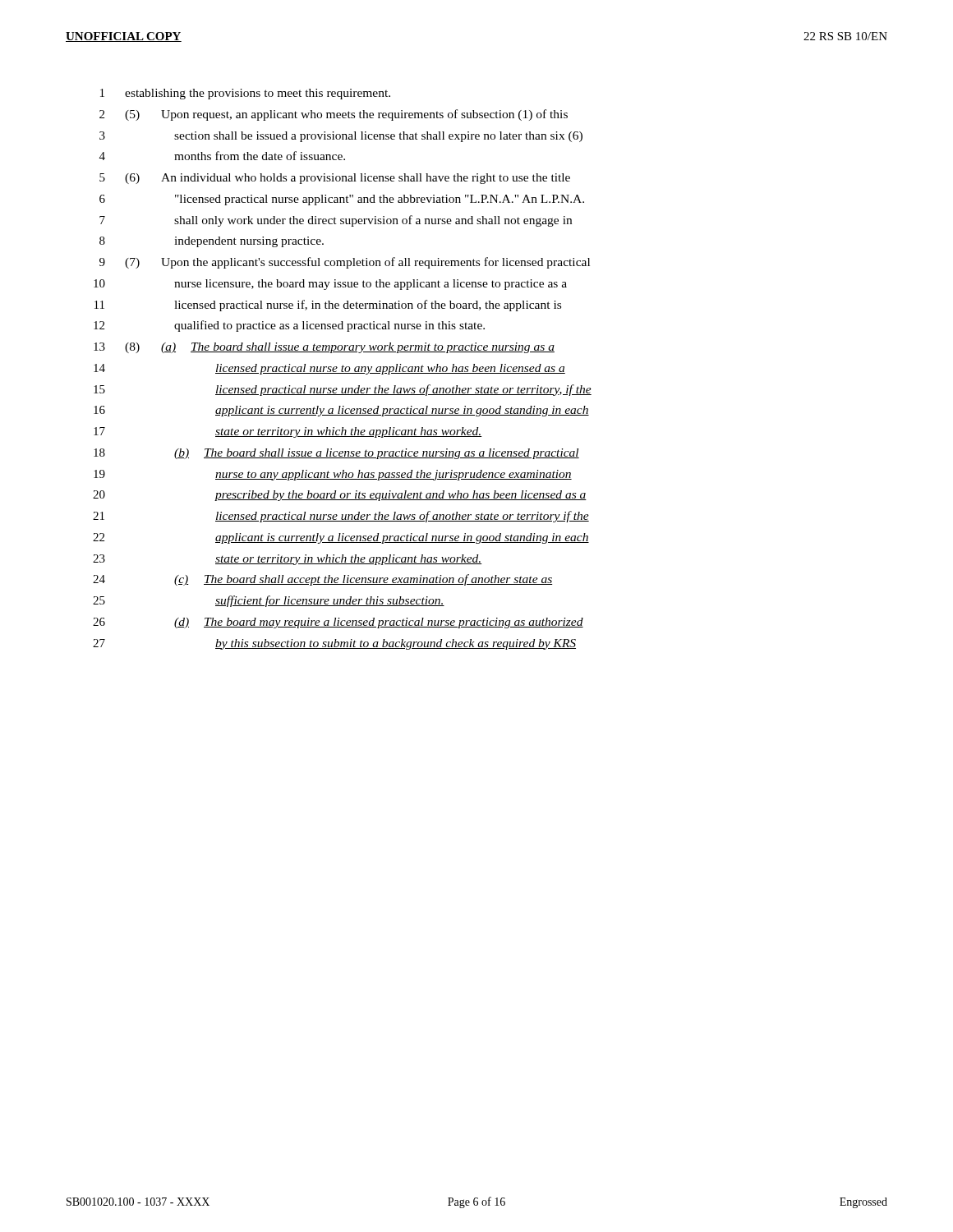Select the text starting "8 independent nursing practice."
The height and width of the screenshot is (1232, 953).
pos(212,242)
